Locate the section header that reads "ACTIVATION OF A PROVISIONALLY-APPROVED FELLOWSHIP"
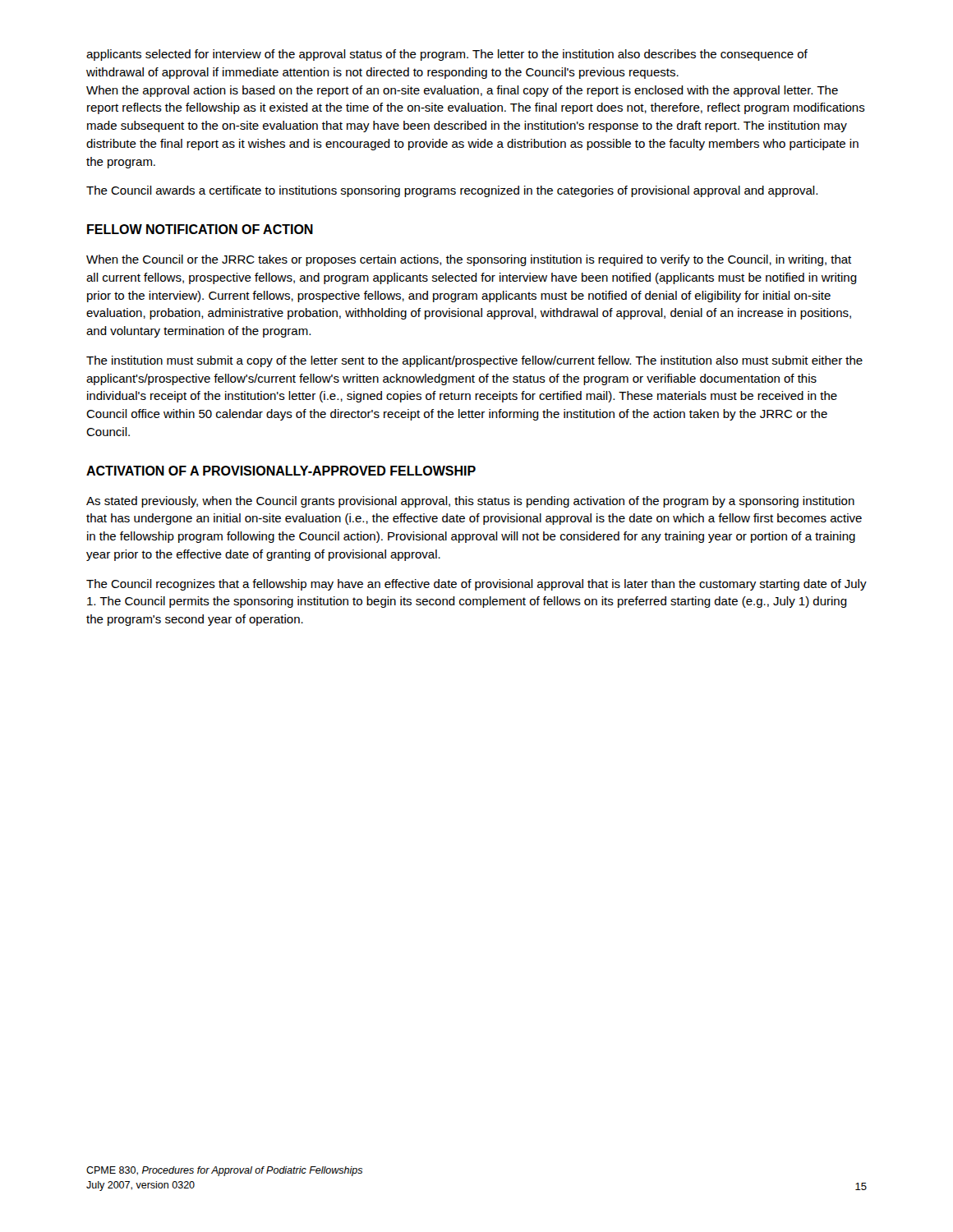This screenshot has height=1232, width=953. click(x=281, y=471)
